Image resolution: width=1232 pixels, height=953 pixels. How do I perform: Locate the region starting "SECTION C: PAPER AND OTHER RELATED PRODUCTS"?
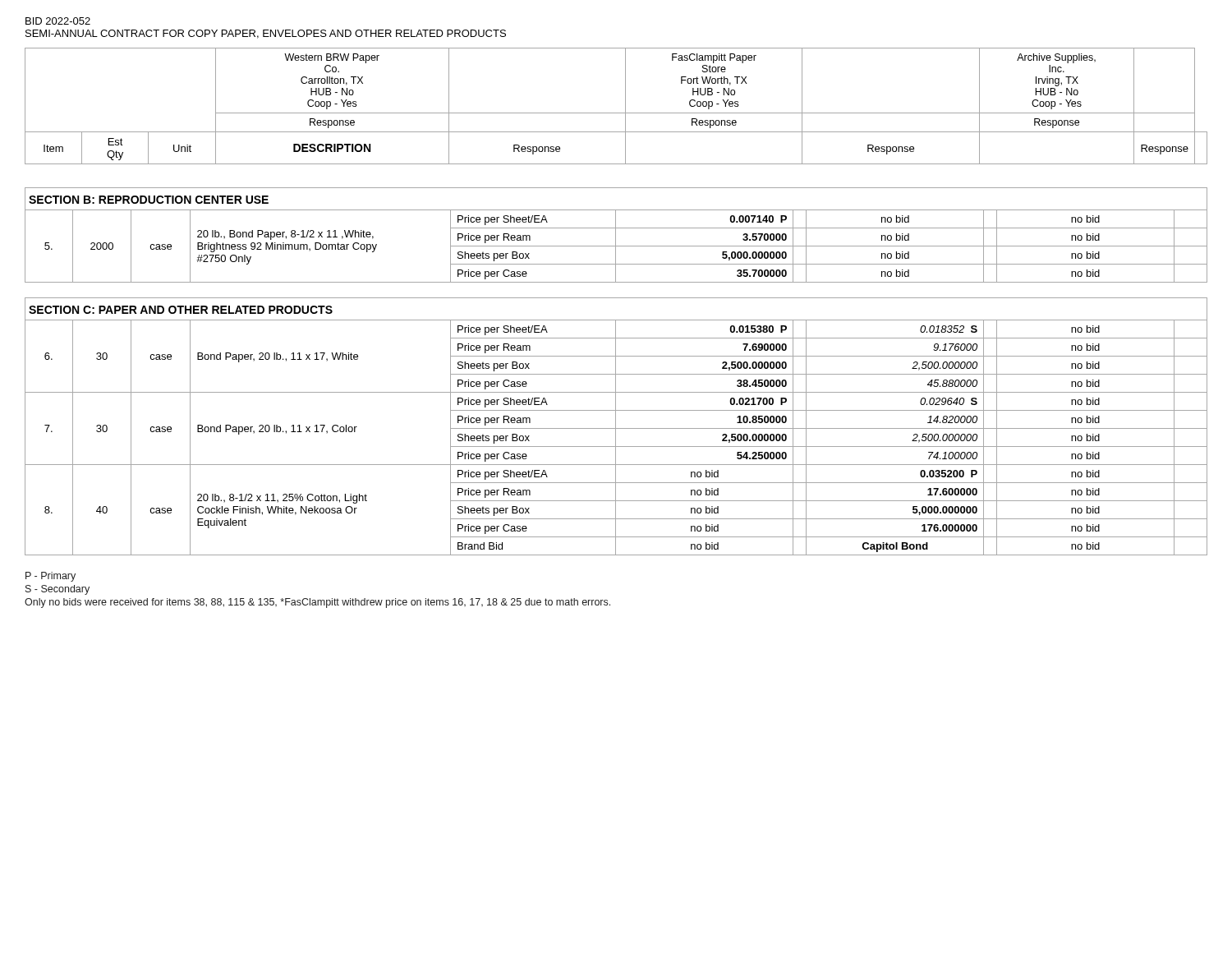tap(181, 310)
